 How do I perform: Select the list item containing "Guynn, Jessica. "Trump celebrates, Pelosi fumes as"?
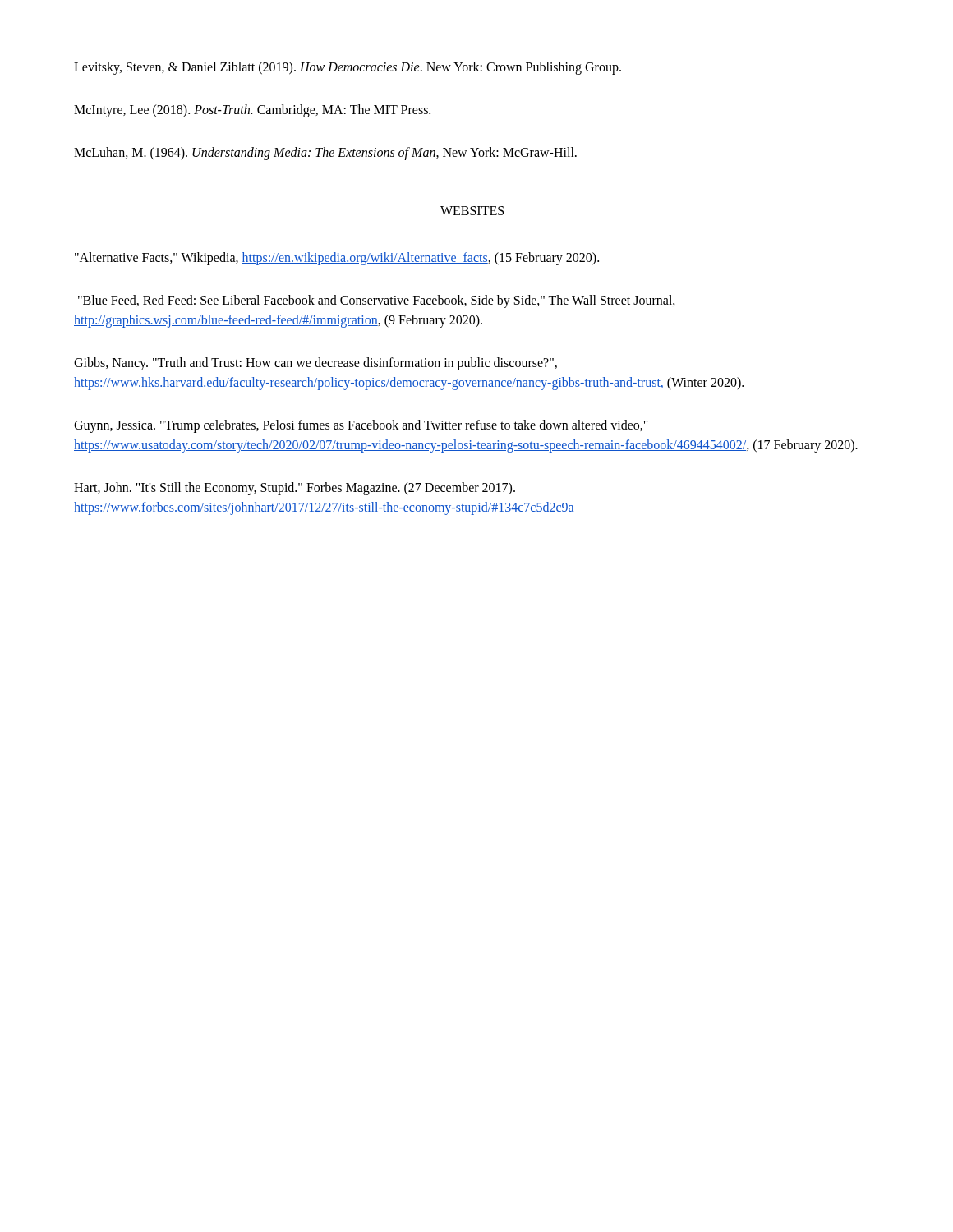tap(466, 435)
